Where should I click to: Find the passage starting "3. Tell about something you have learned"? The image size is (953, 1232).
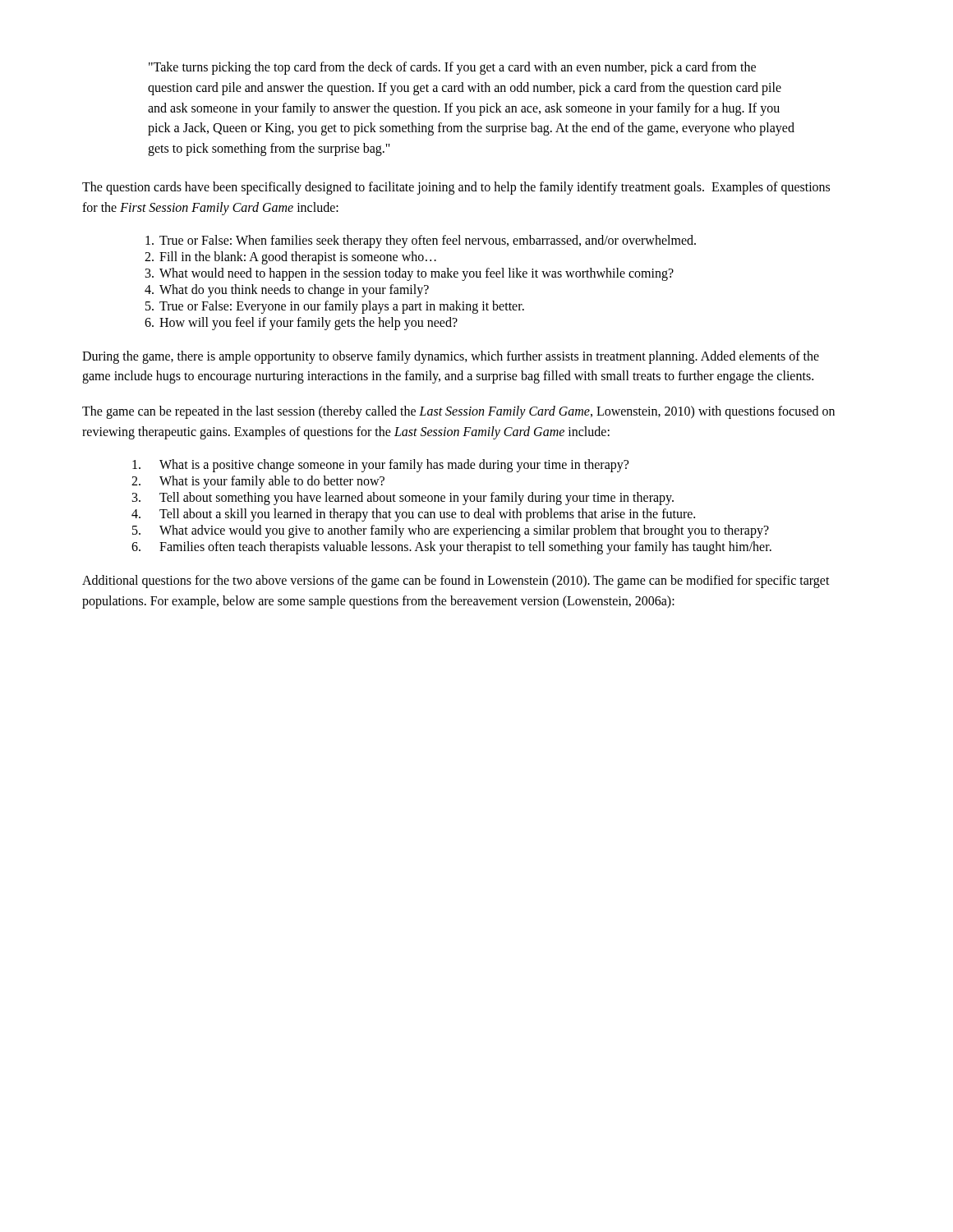[x=489, y=497]
